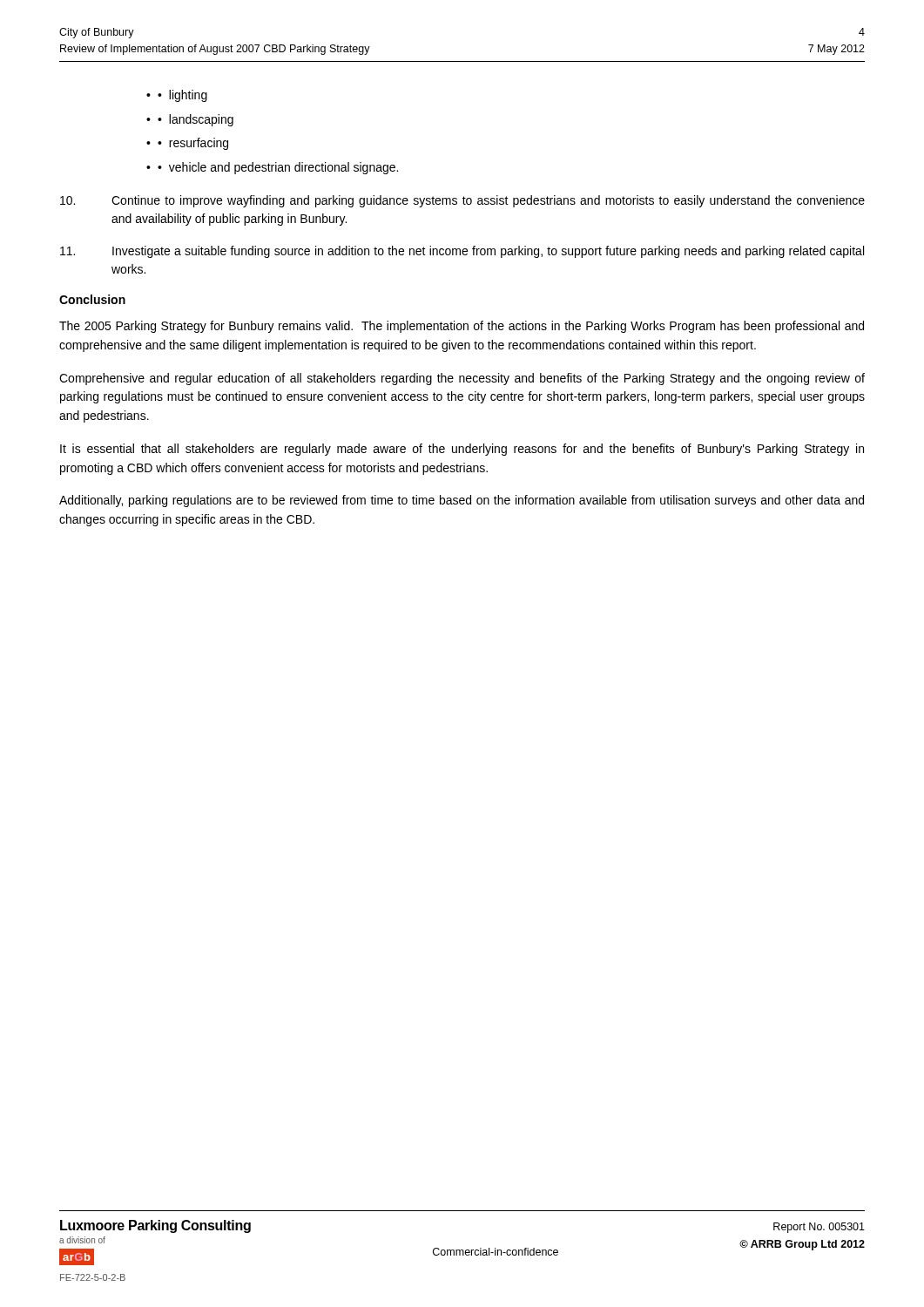Find the text block with the text "It is essential that all"
Screen dimensions: 1307x924
[462, 458]
